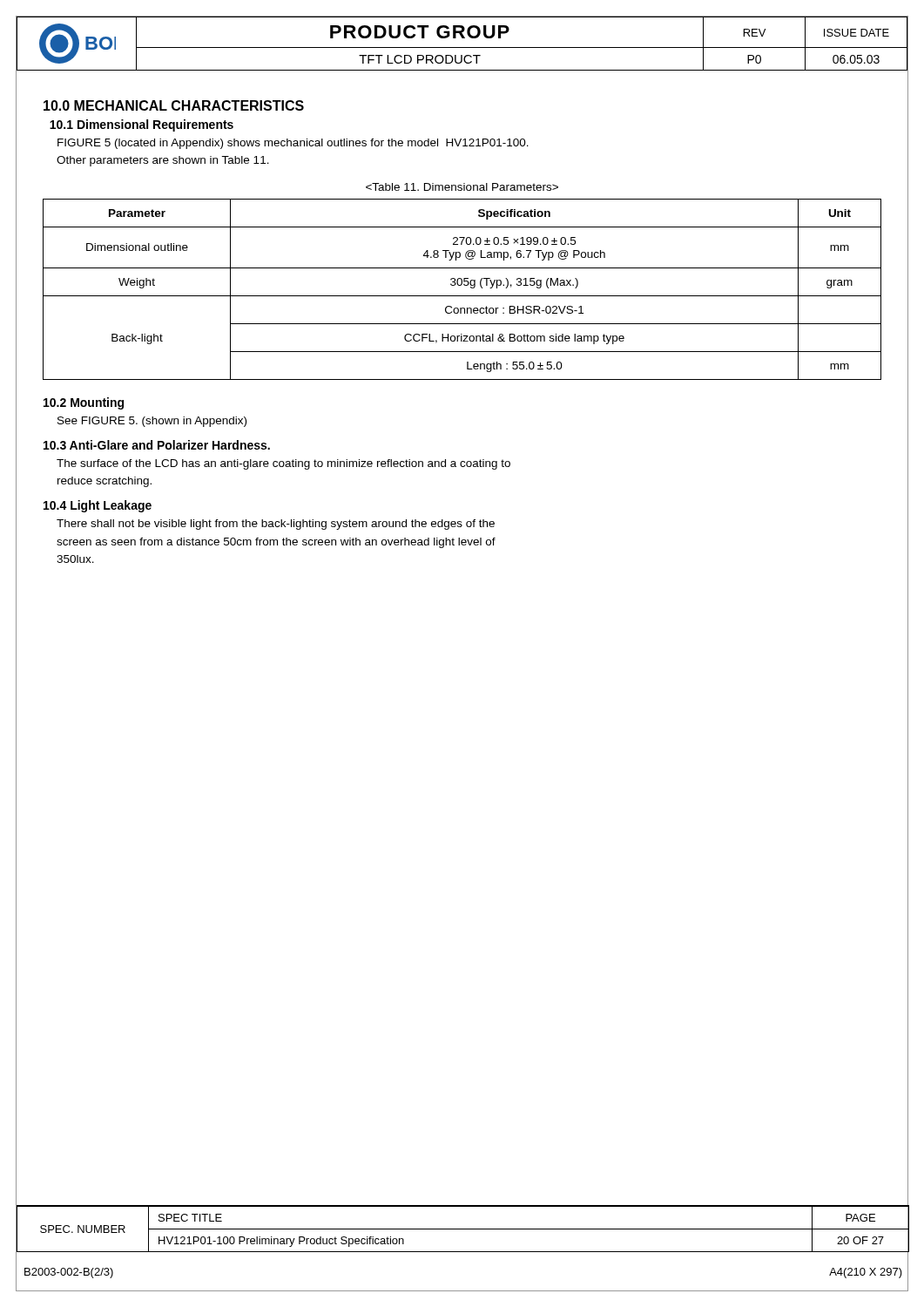Locate the text "10.4 Light Leakage"

(97, 506)
